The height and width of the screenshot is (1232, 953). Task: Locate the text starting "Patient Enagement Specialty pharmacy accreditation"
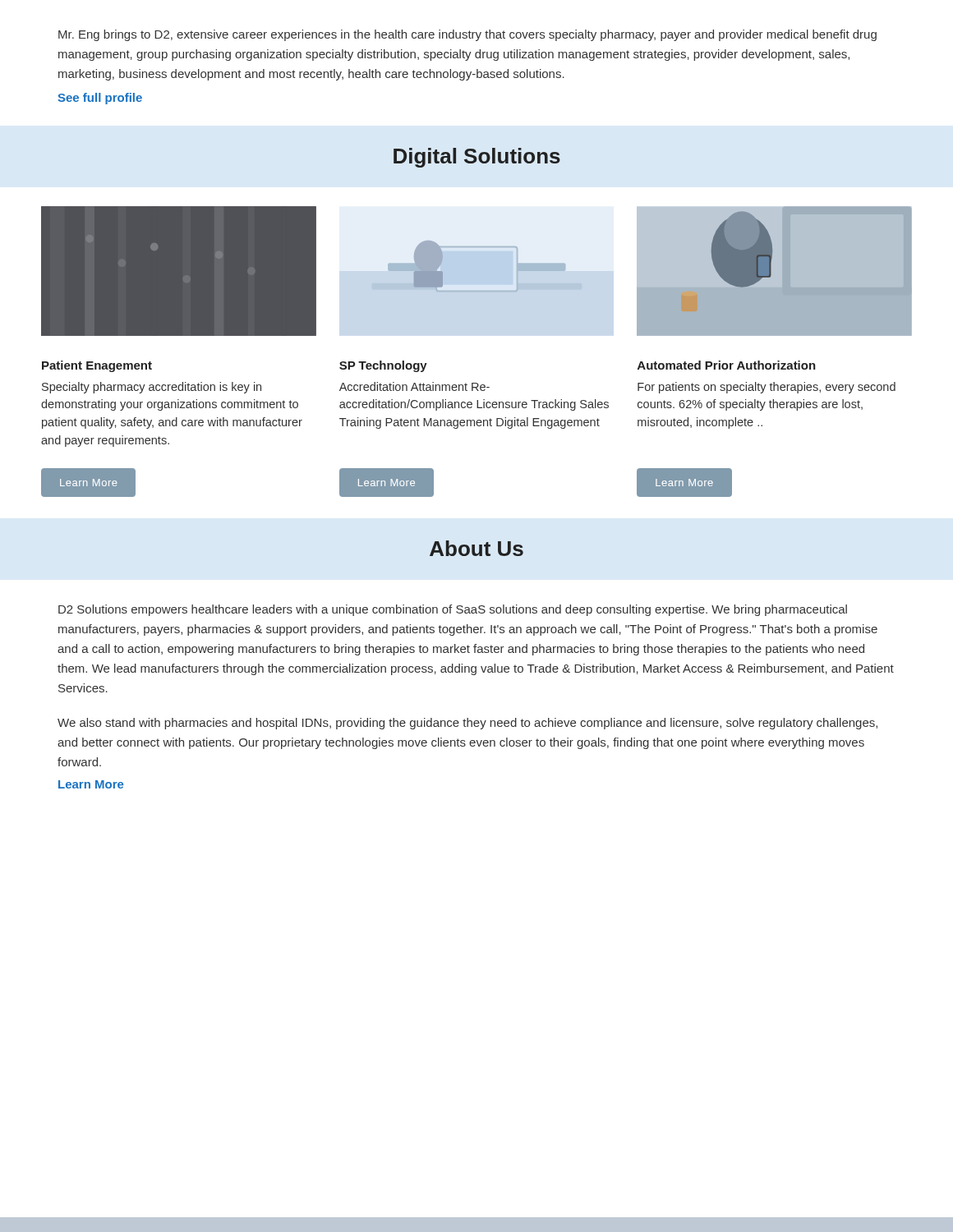click(x=179, y=403)
